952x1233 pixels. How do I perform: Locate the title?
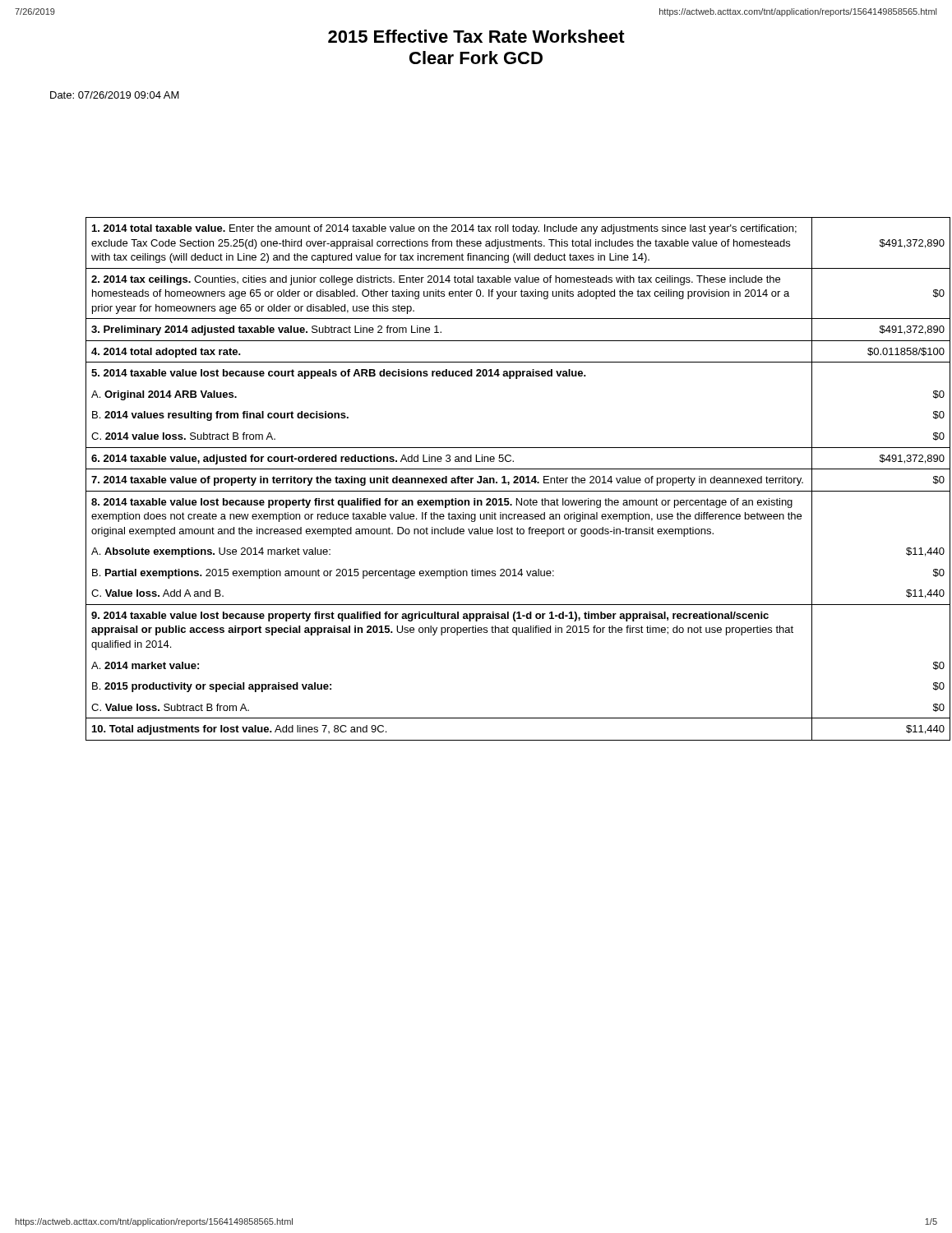click(x=476, y=48)
